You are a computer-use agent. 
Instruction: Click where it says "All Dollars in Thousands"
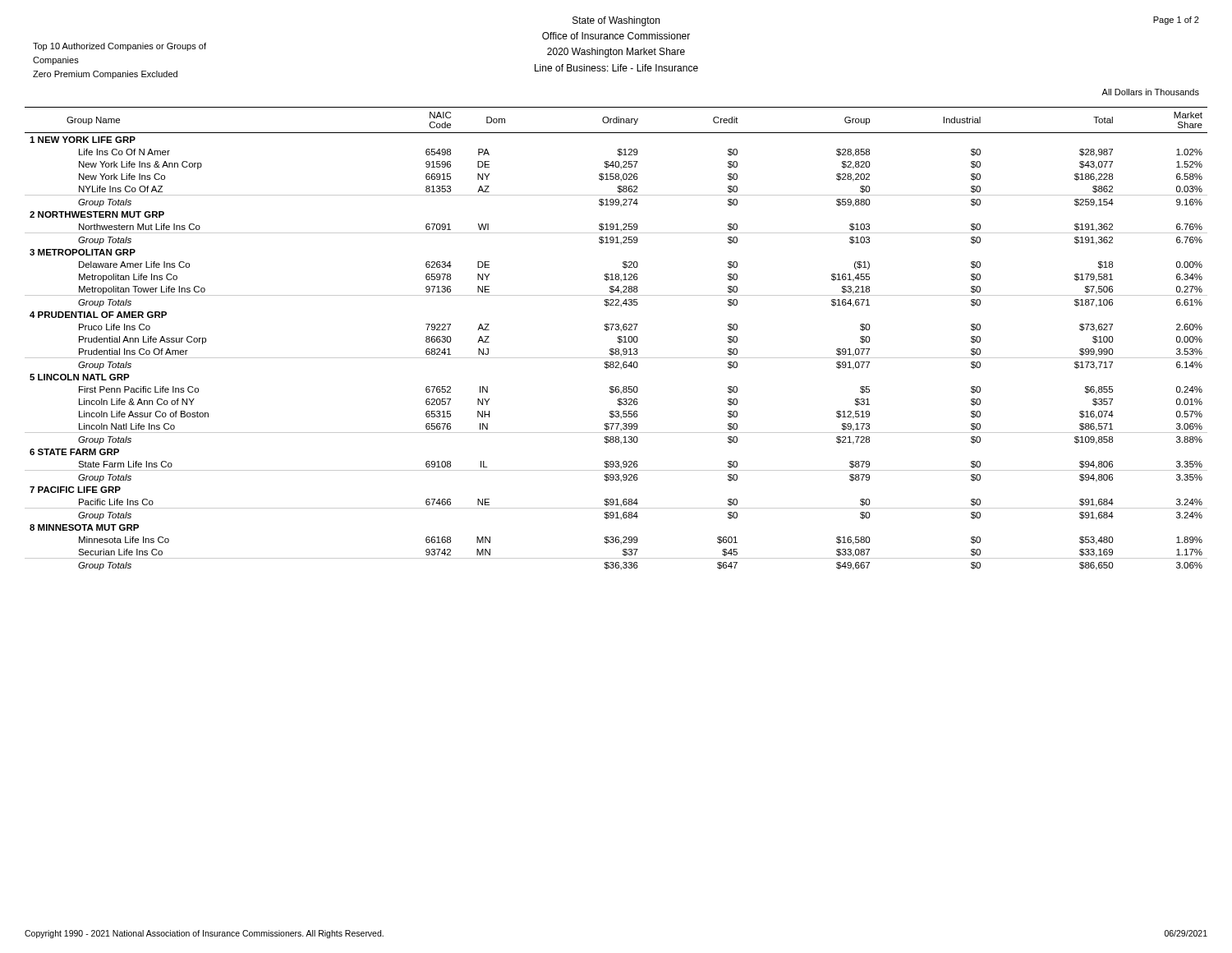tap(1151, 92)
